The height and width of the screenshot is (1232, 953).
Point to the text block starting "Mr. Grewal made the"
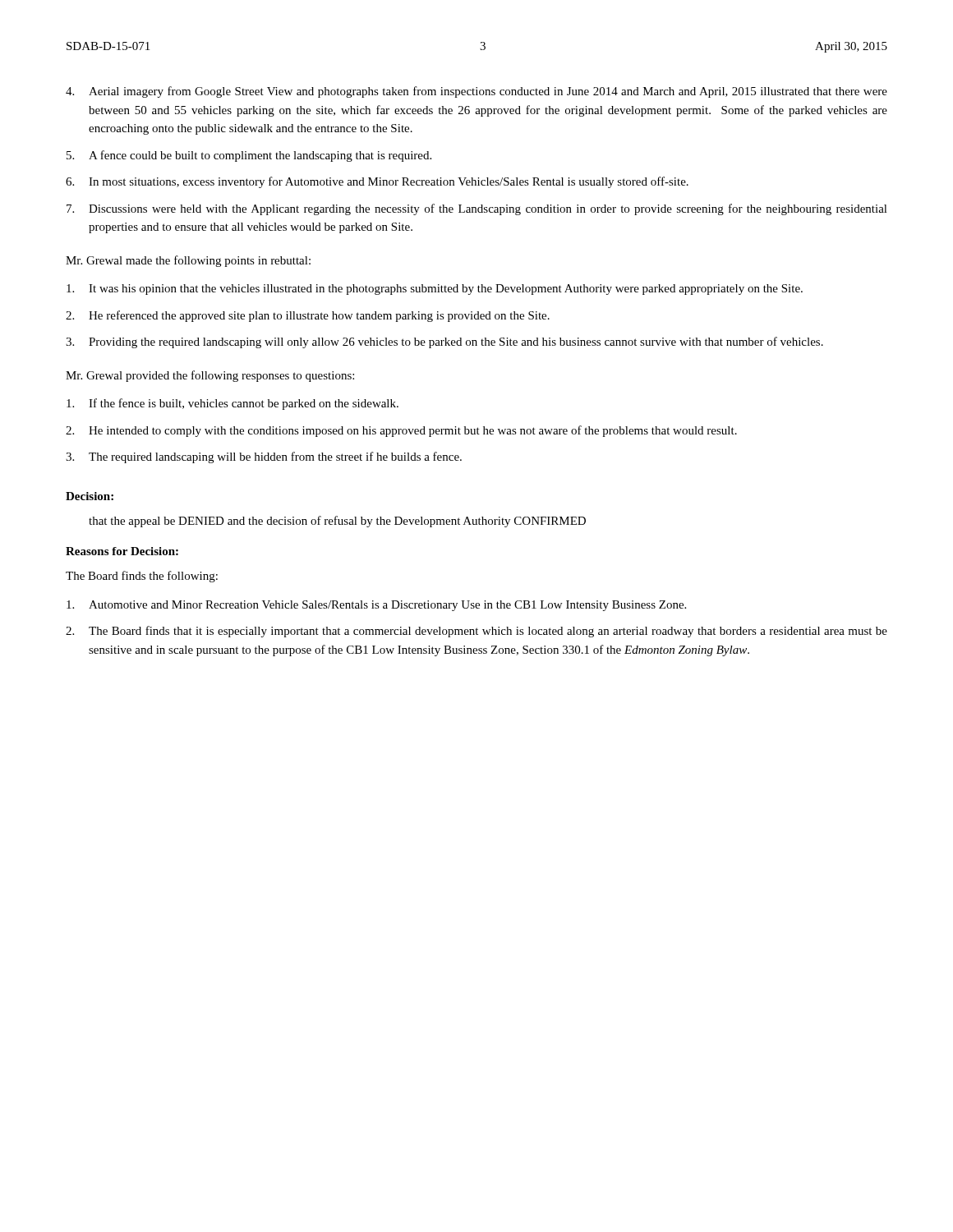coord(189,260)
